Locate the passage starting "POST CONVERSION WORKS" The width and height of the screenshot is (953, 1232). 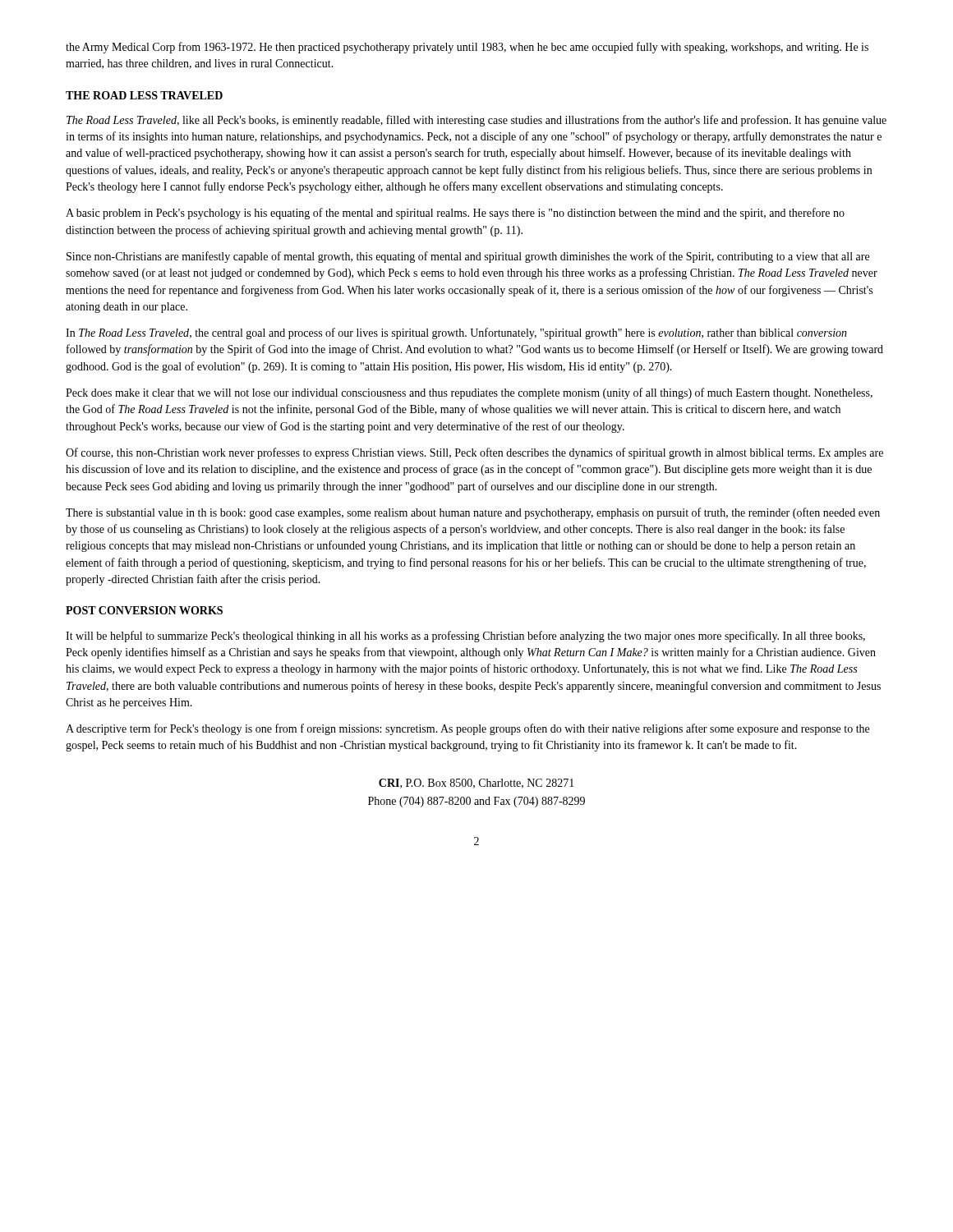144,610
